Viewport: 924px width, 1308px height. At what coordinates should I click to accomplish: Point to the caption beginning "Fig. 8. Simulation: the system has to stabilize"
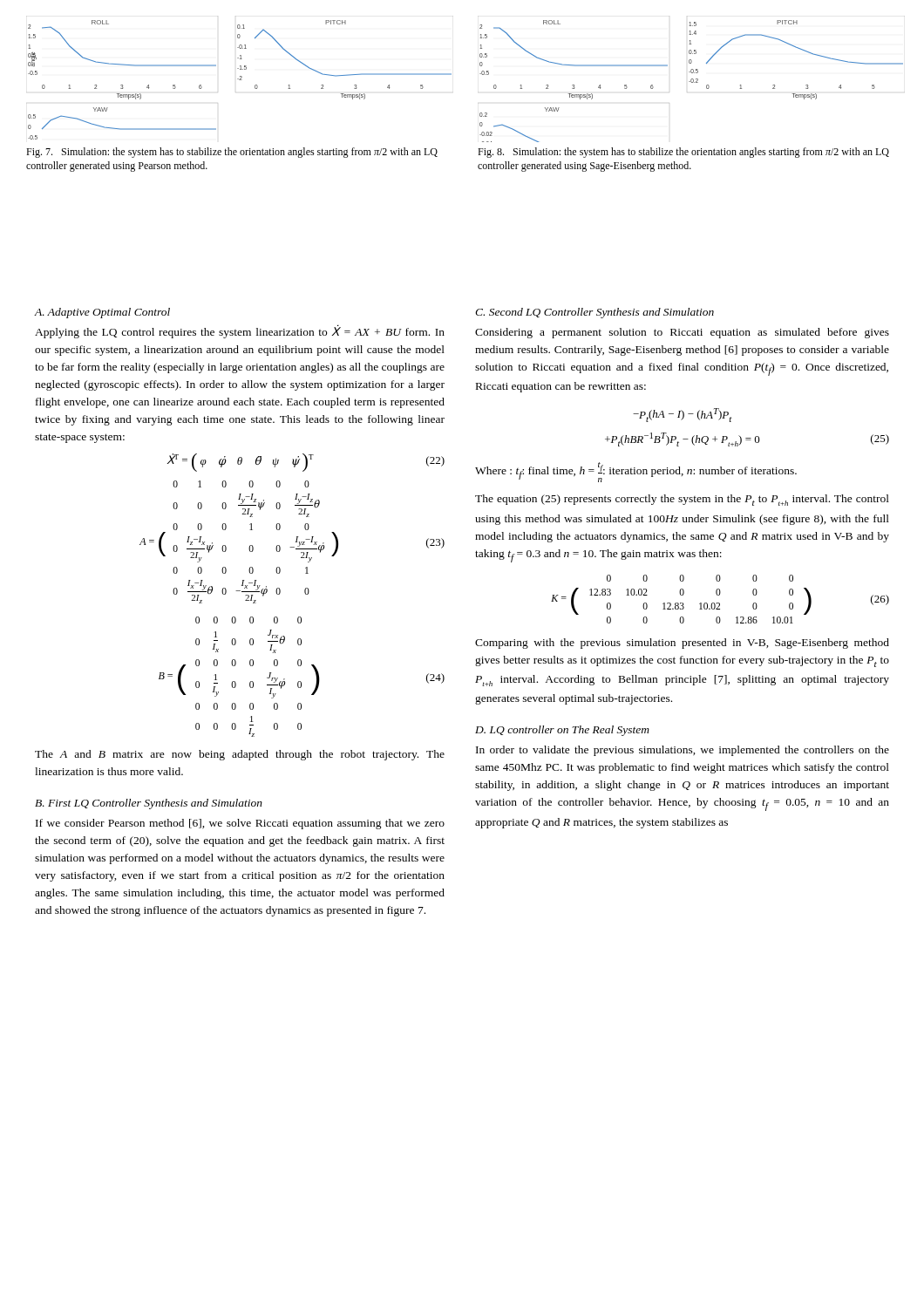tap(683, 159)
